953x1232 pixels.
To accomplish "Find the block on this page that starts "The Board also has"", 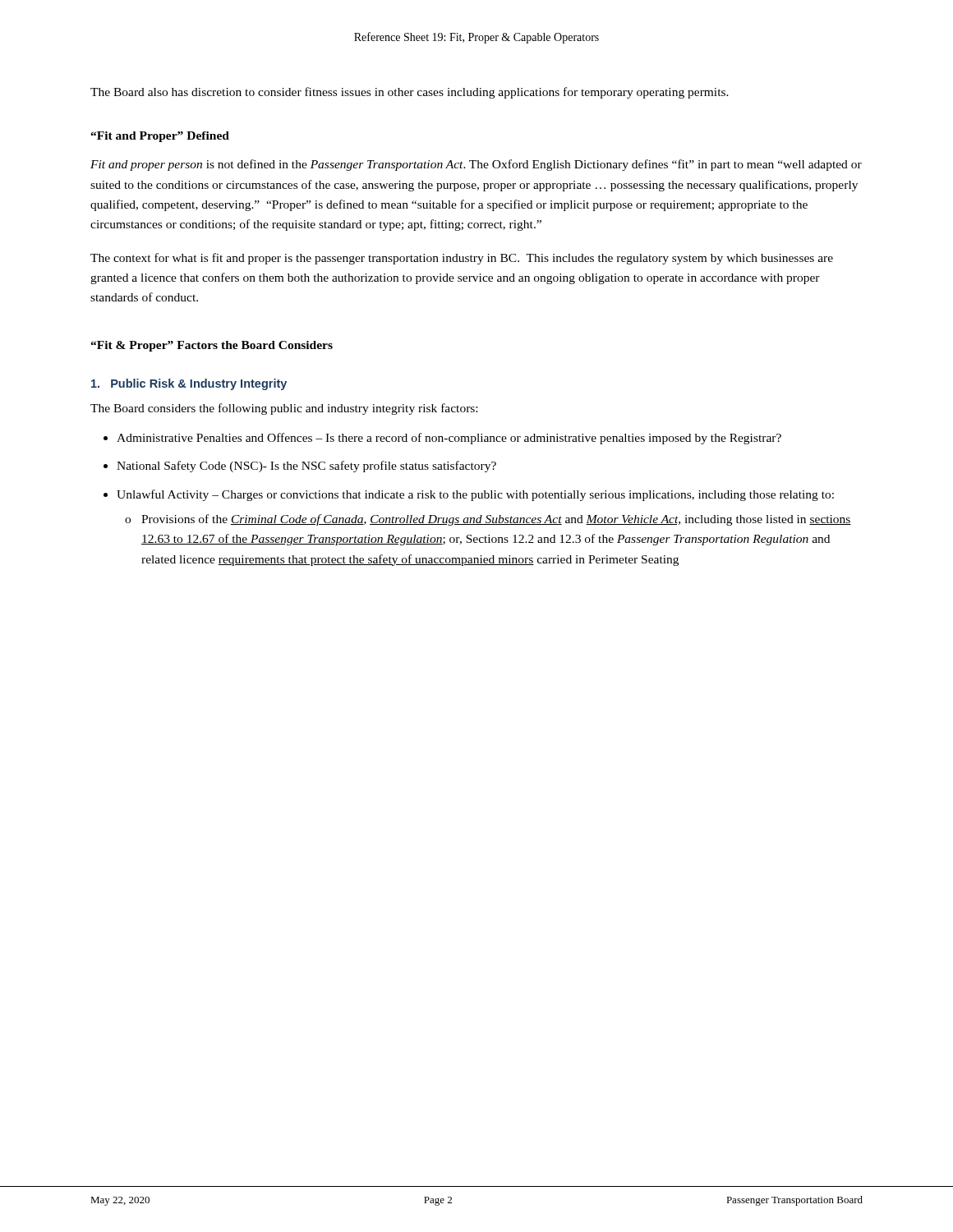I will click(x=410, y=92).
